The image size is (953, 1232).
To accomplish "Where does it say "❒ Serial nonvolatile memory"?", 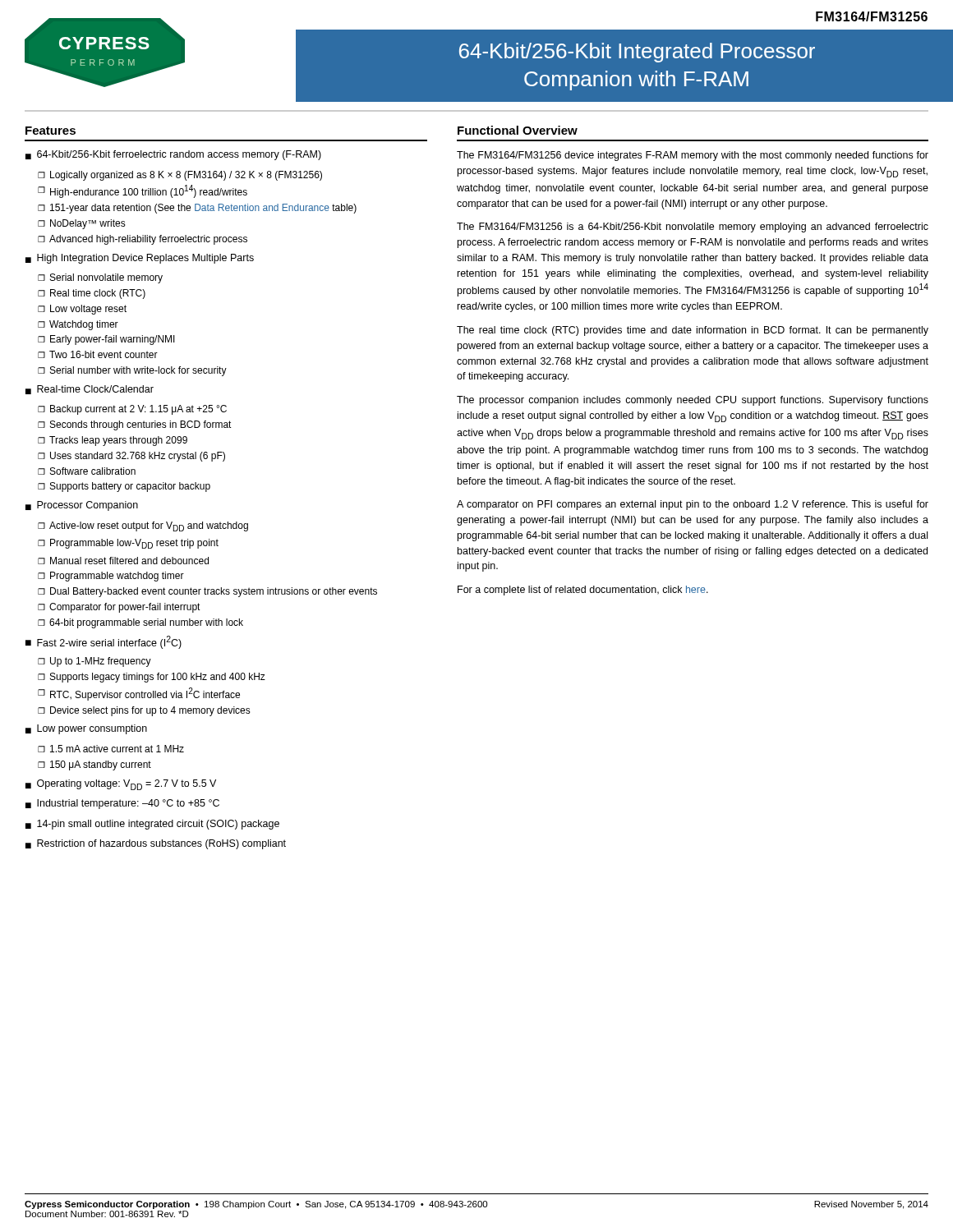I will [x=100, y=278].
